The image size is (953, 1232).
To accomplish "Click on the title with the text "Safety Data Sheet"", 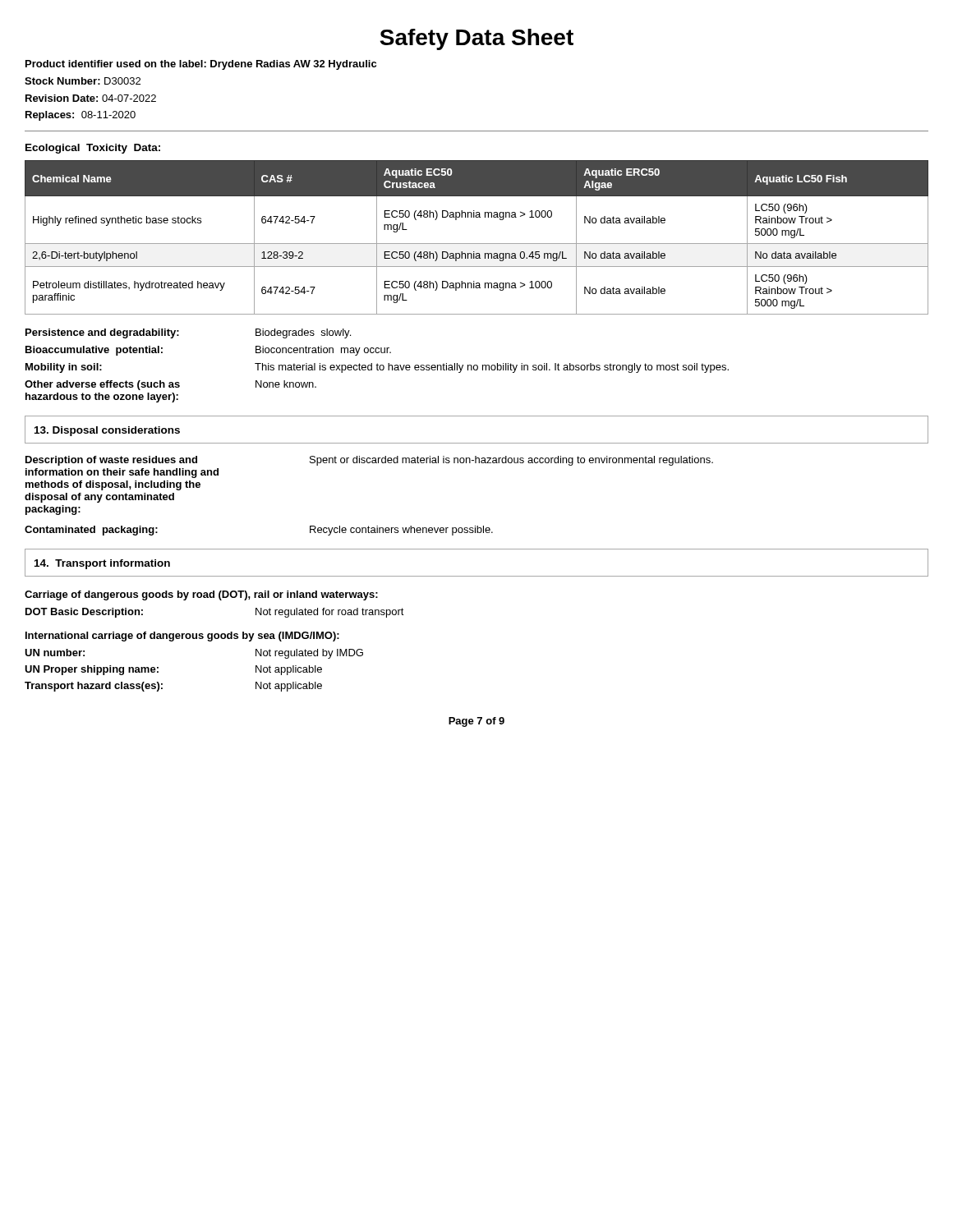I will click(x=476, y=38).
